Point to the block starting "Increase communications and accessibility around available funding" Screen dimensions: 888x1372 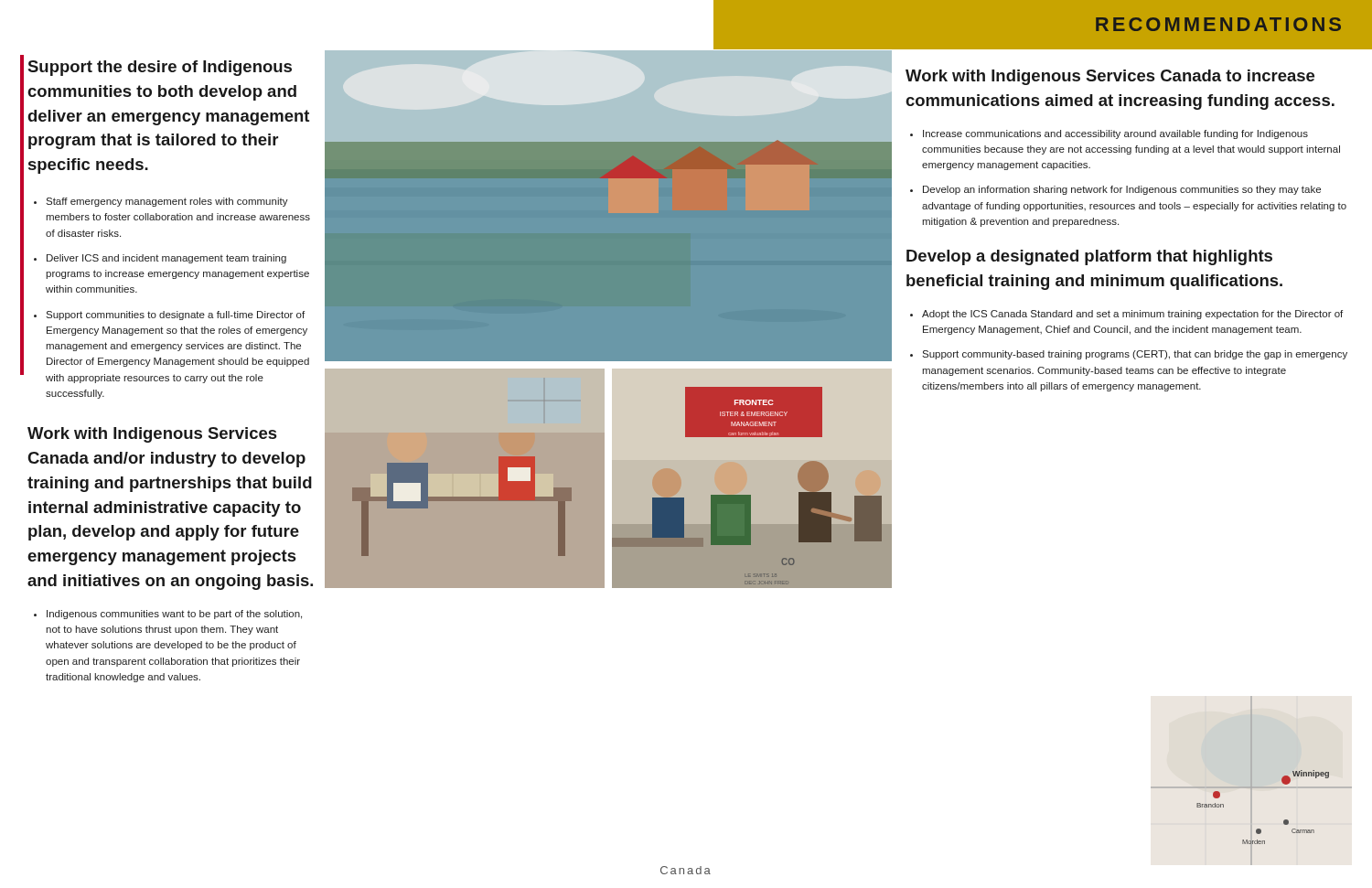click(x=1131, y=149)
